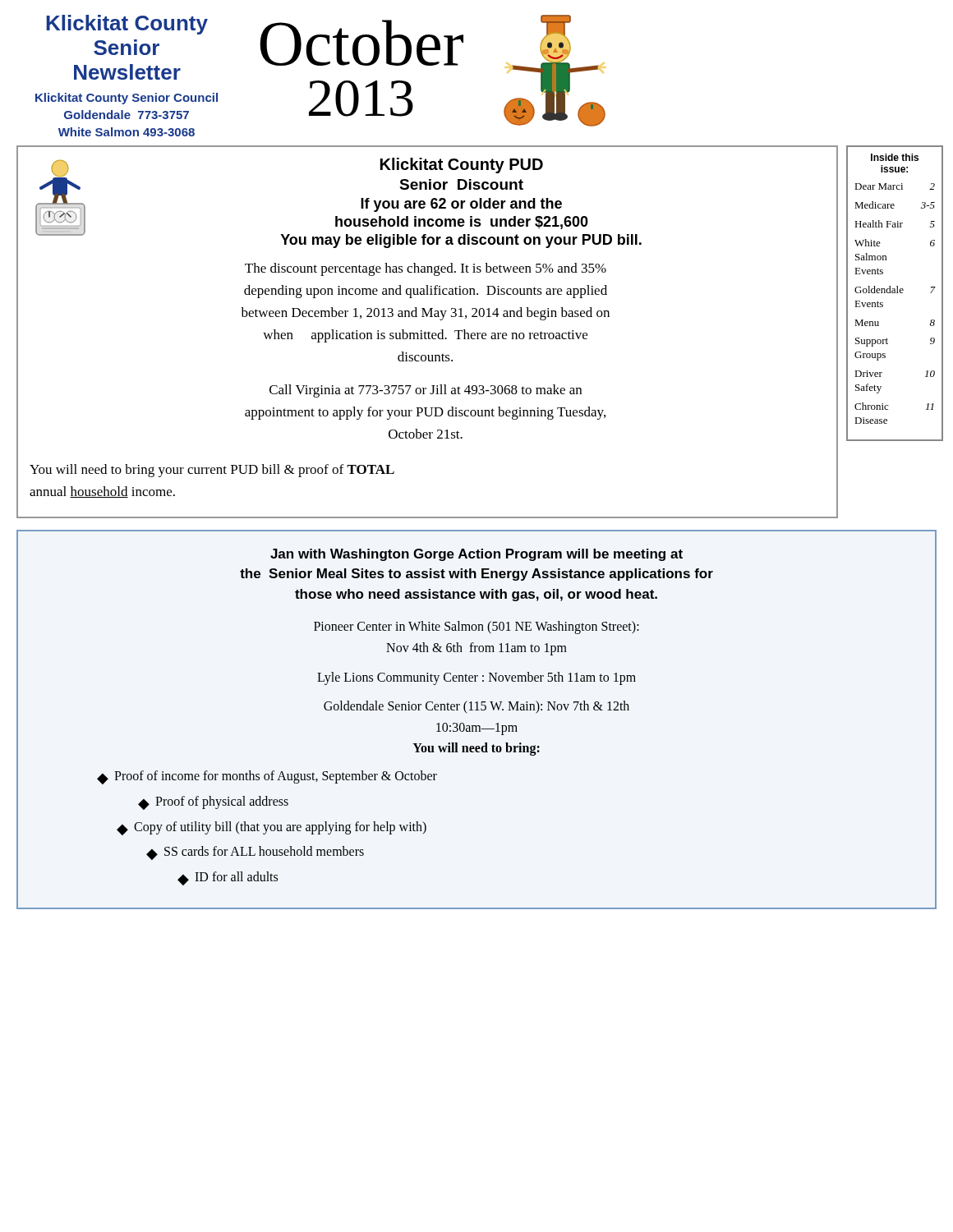The image size is (953, 1232).
Task: Locate the block of text that opens with "The discount percentage has changed. It is"
Action: point(426,313)
